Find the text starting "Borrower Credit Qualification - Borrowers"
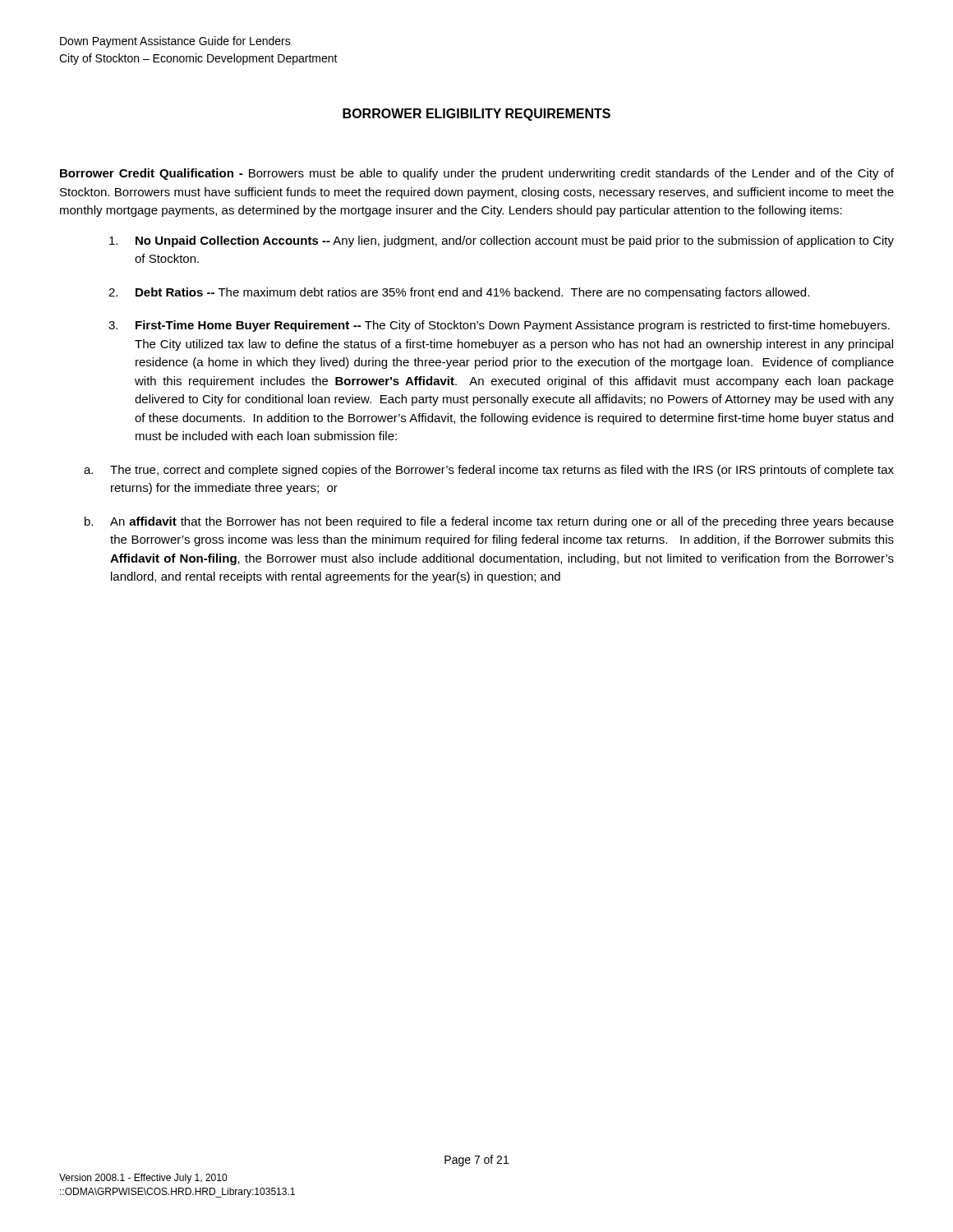The height and width of the screenshot is (1232, 953). pyautogui.click(x=476, y=192)
